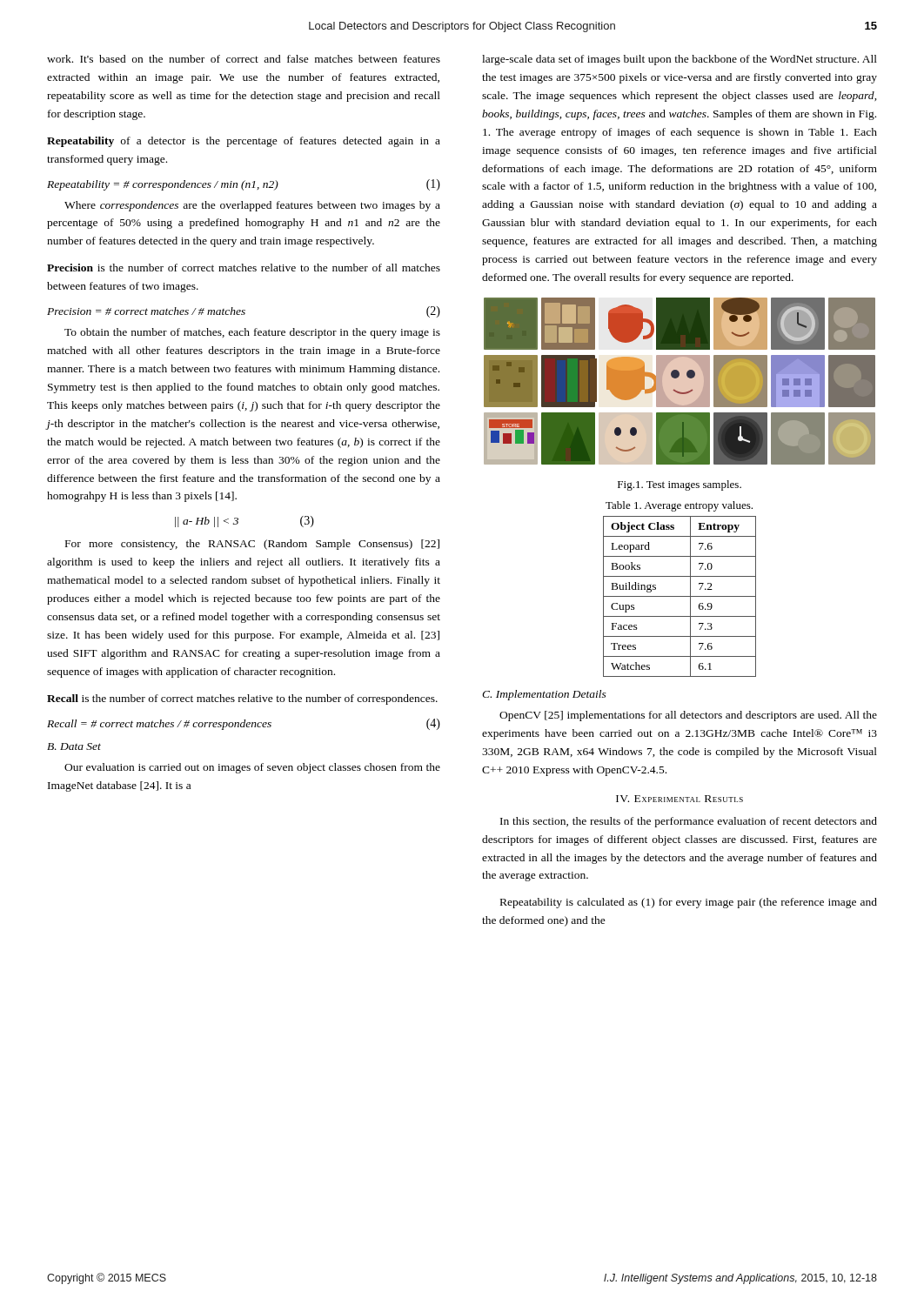This screenshot has width=924, height=1305.
Task: Locate the passage starting "work. It's based"
Action: coord(244,86)
